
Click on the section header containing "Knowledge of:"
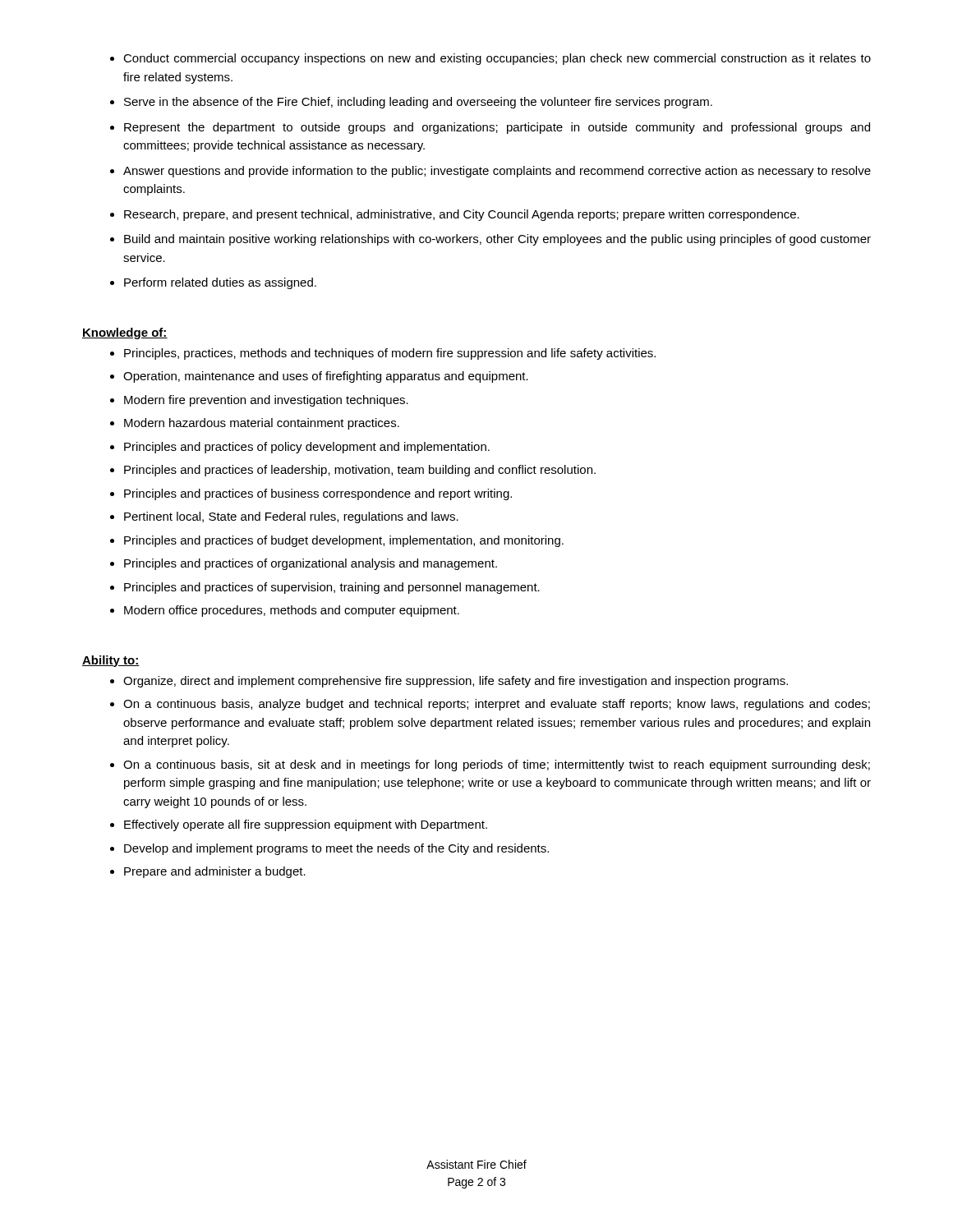point(125,332)
